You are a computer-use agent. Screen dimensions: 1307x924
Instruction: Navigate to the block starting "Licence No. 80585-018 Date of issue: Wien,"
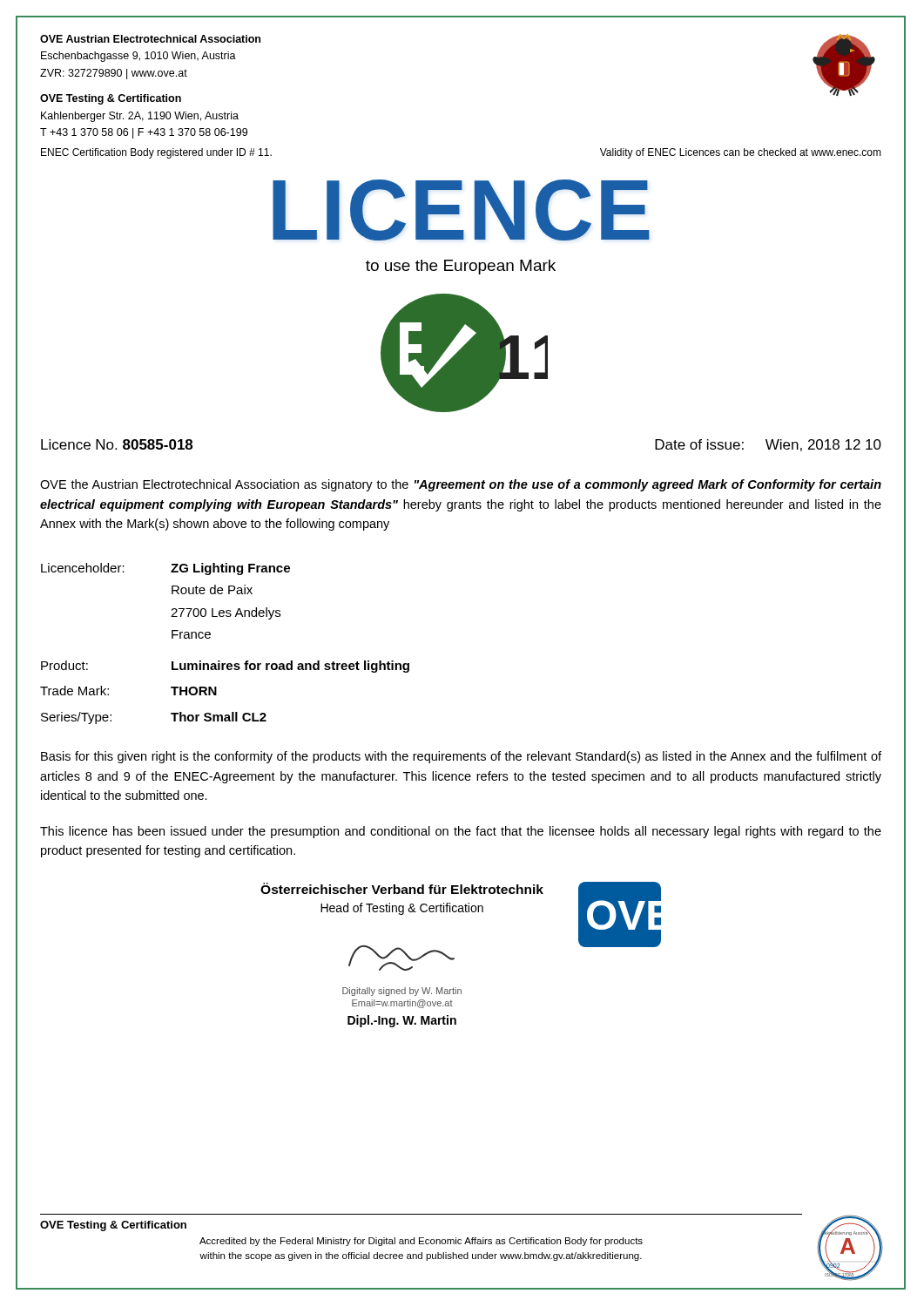coord(112,445)
